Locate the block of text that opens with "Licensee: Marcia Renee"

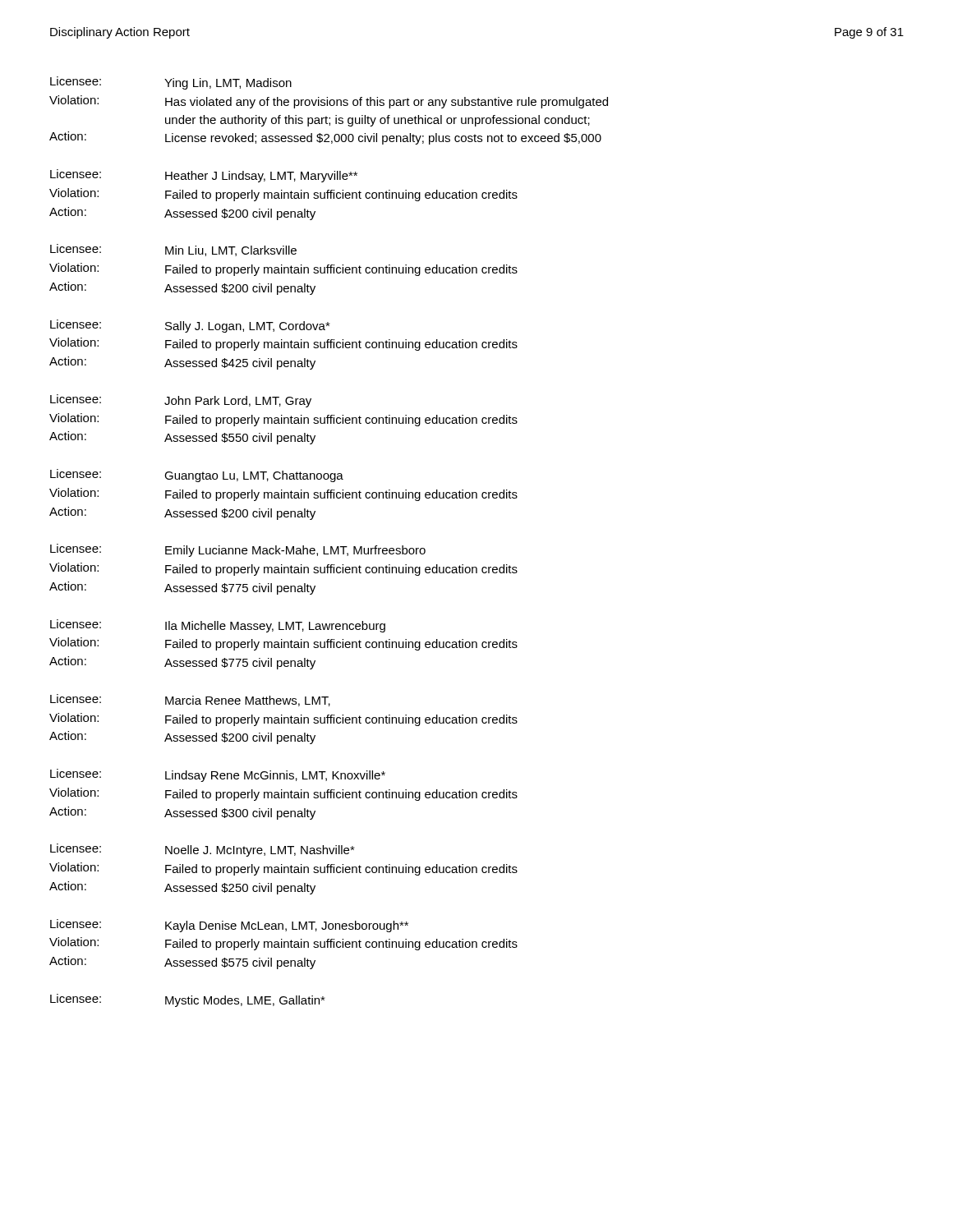[x=476, y=719]
